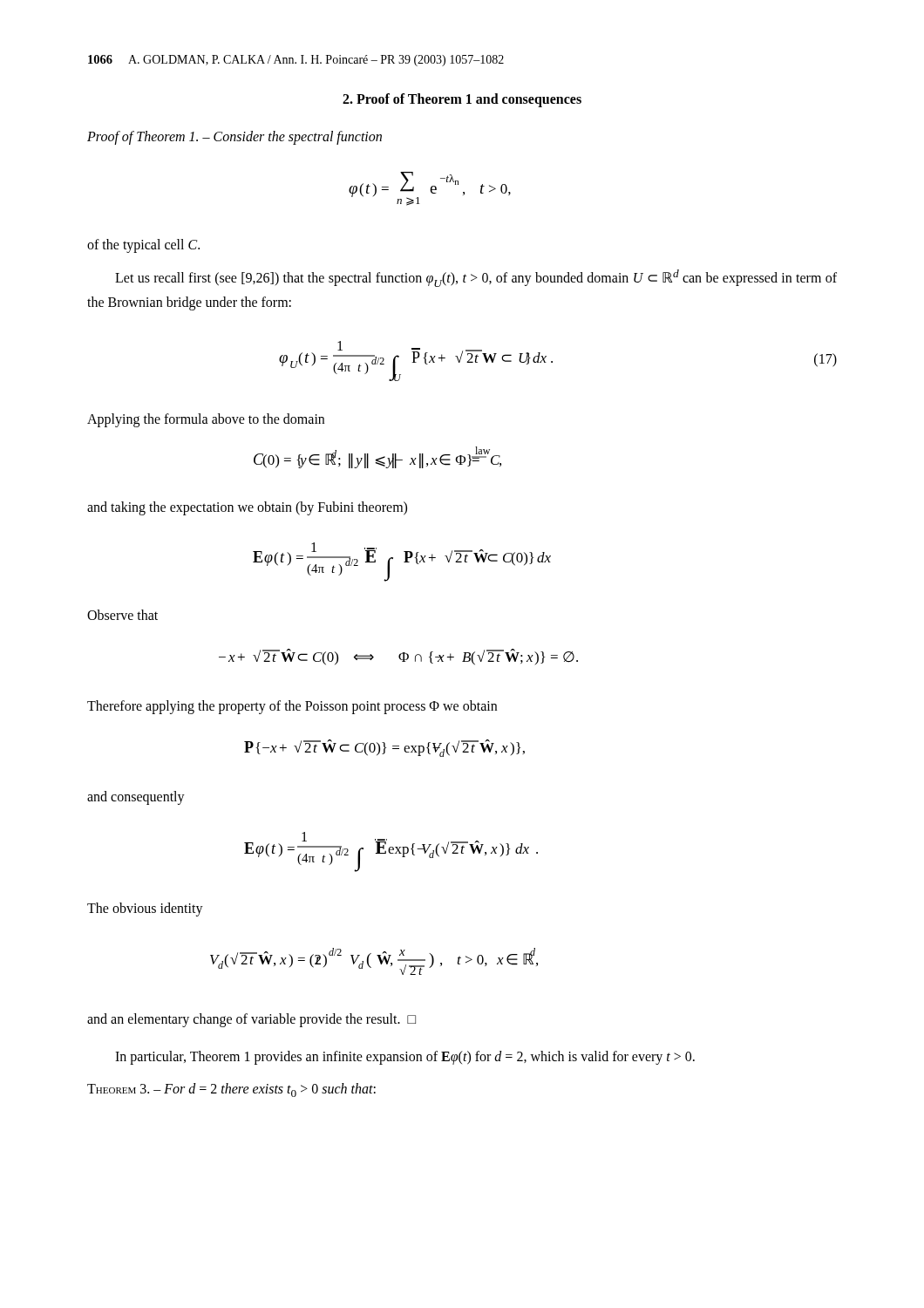Where is the passage that starts "Applying the formula above to the"?
Image resolution: width=924 pixels, height=1308 pixels.
[206, 419]
